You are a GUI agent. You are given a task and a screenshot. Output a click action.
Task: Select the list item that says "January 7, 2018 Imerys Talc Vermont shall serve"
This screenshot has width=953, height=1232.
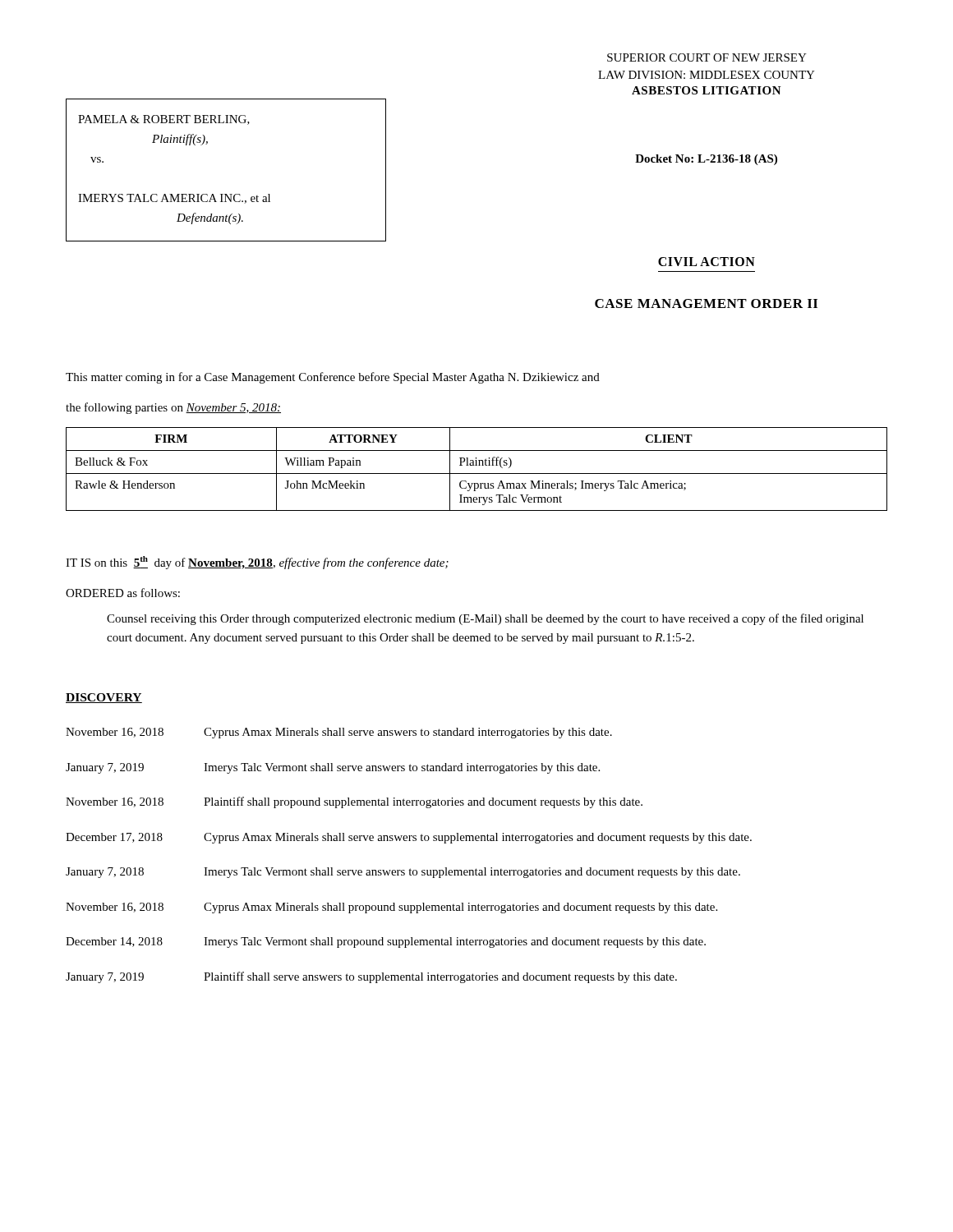pyautogui.click(x=476, y=872)
